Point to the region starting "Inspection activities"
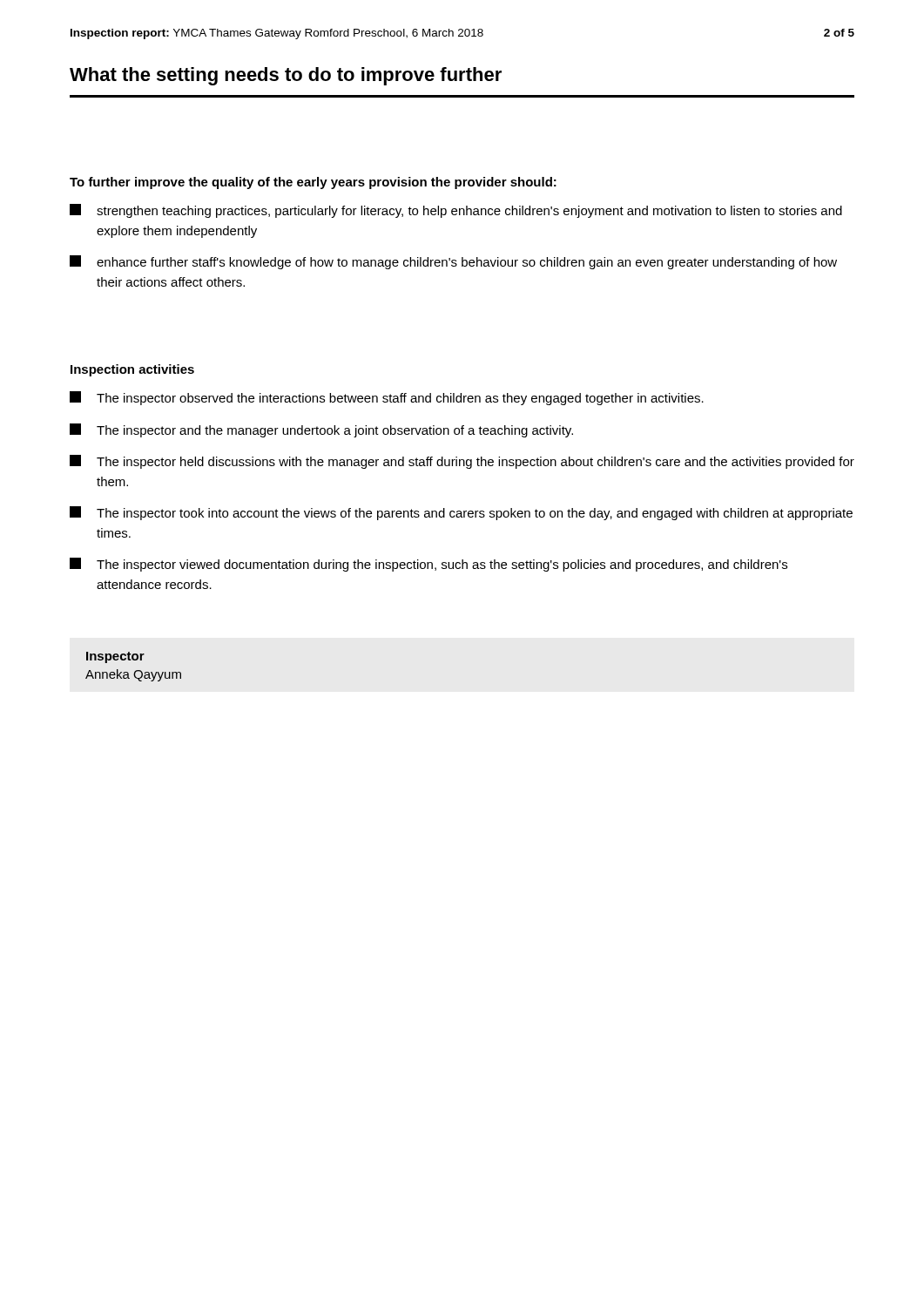Viewport: 924px width, 1307px height. tap(132, 369)
